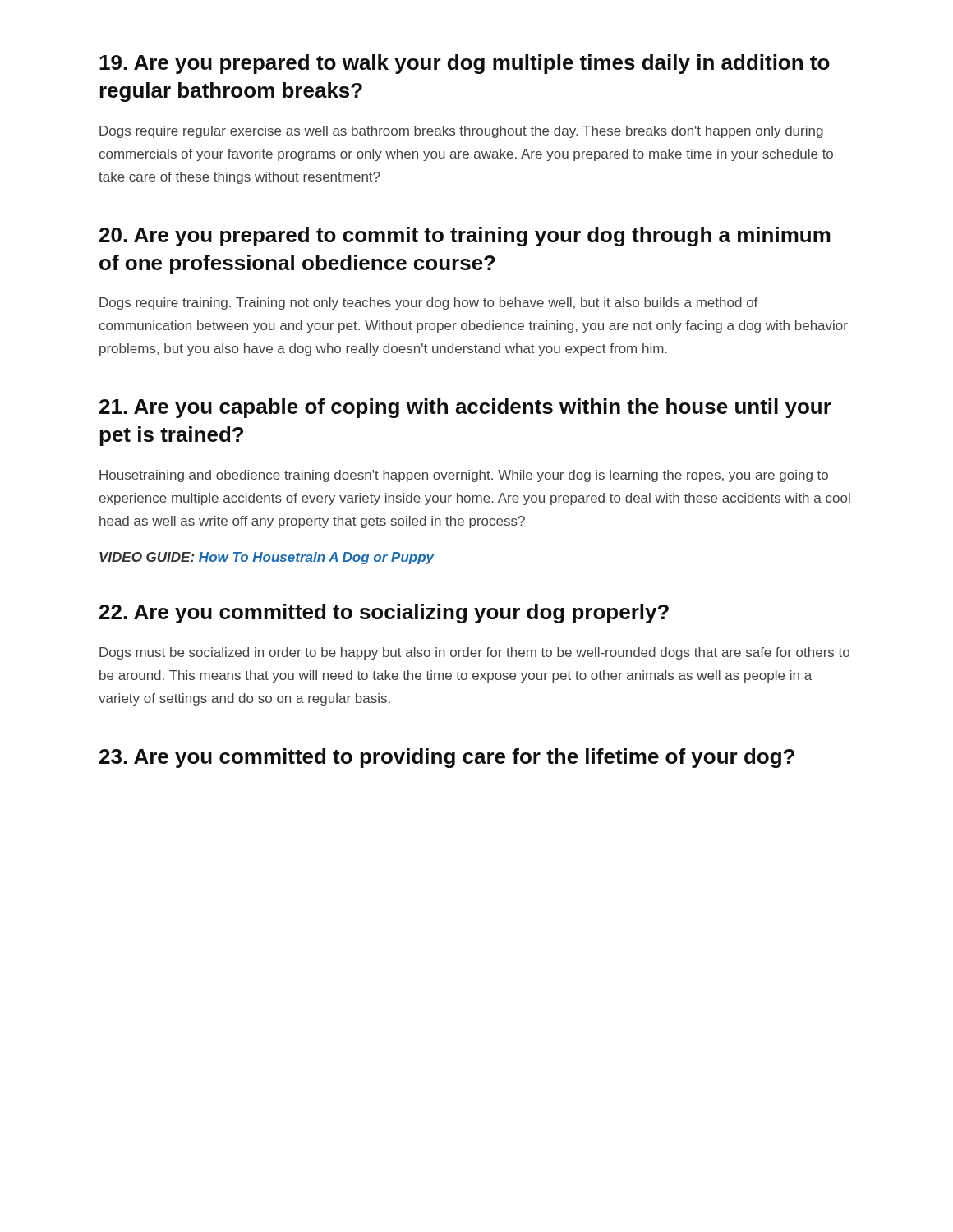
Task: Find the section header containing "19. Are you prepared"
Action: (x=476, y=77)
